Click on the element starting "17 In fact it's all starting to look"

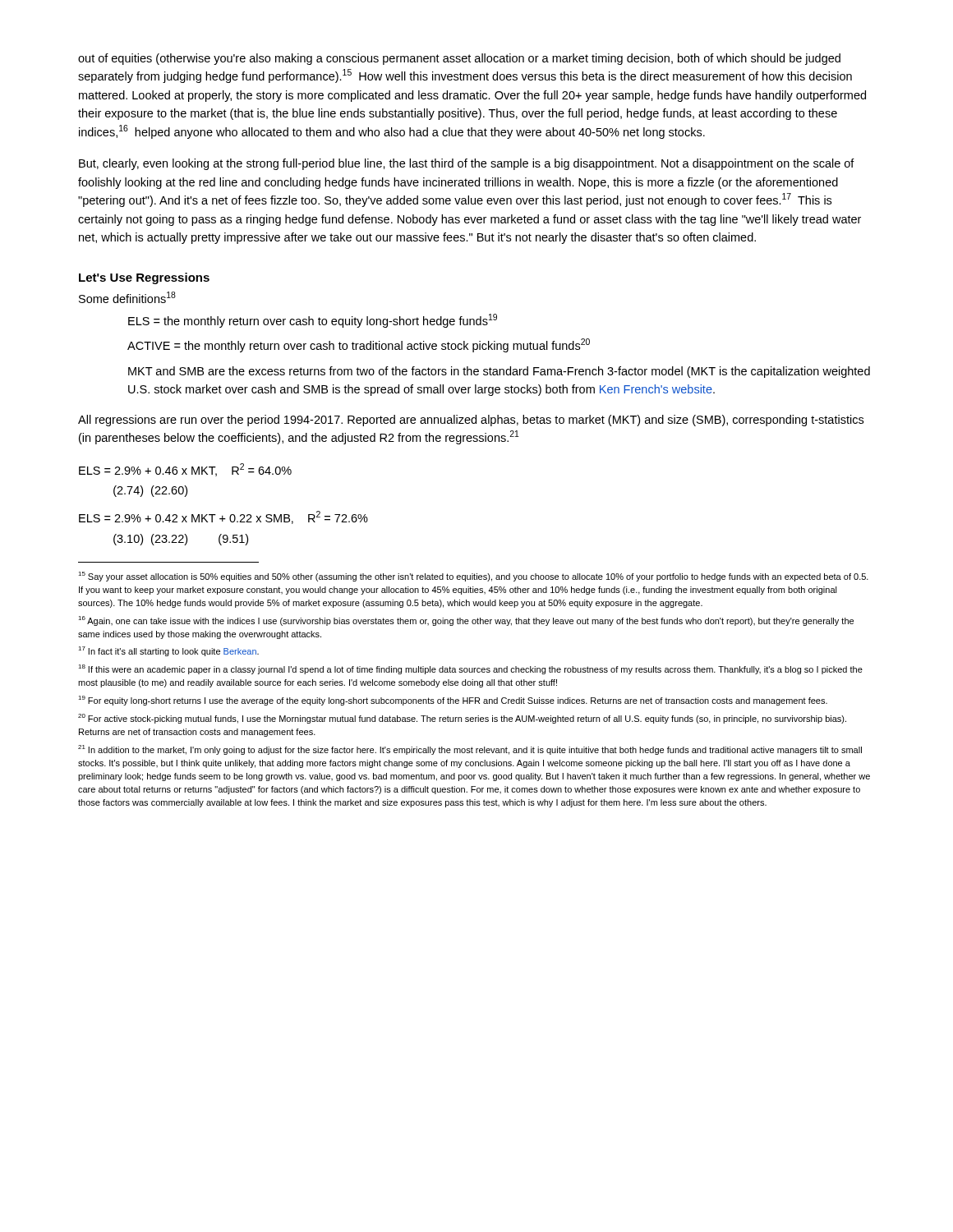(x=169, y=651)
